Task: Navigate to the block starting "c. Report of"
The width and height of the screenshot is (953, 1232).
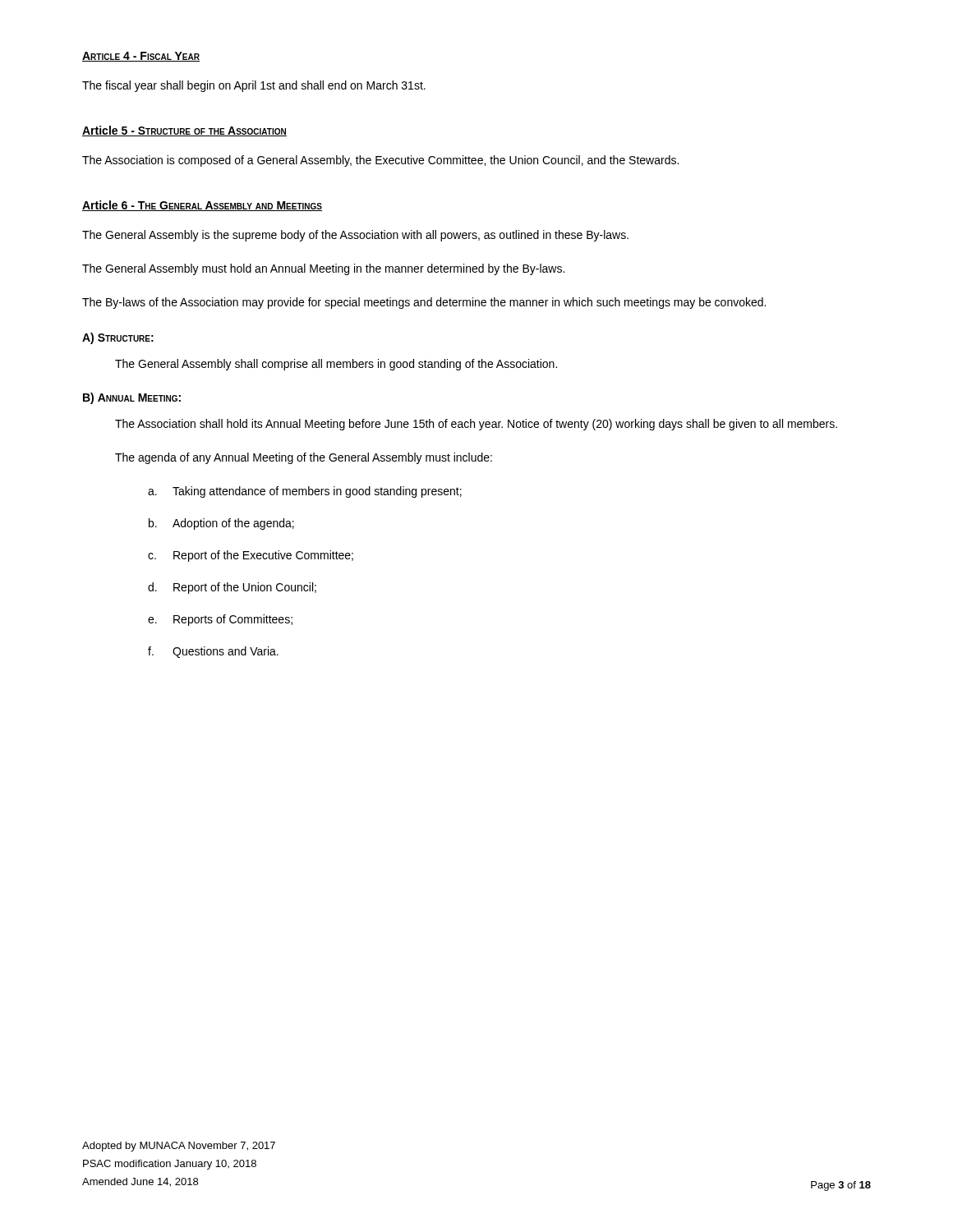Action: [251, 556]
